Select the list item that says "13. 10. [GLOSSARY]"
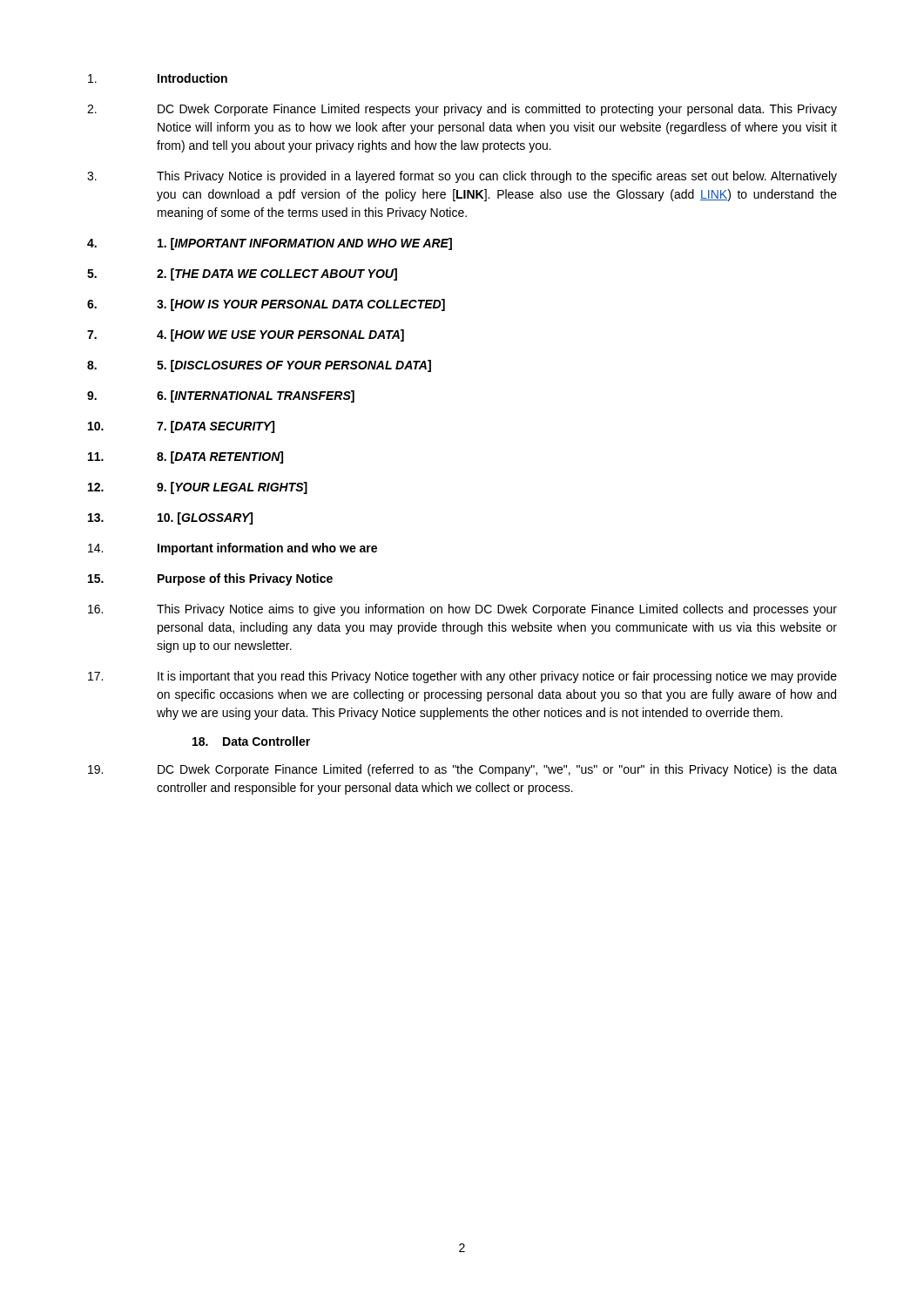 point(170,518)
